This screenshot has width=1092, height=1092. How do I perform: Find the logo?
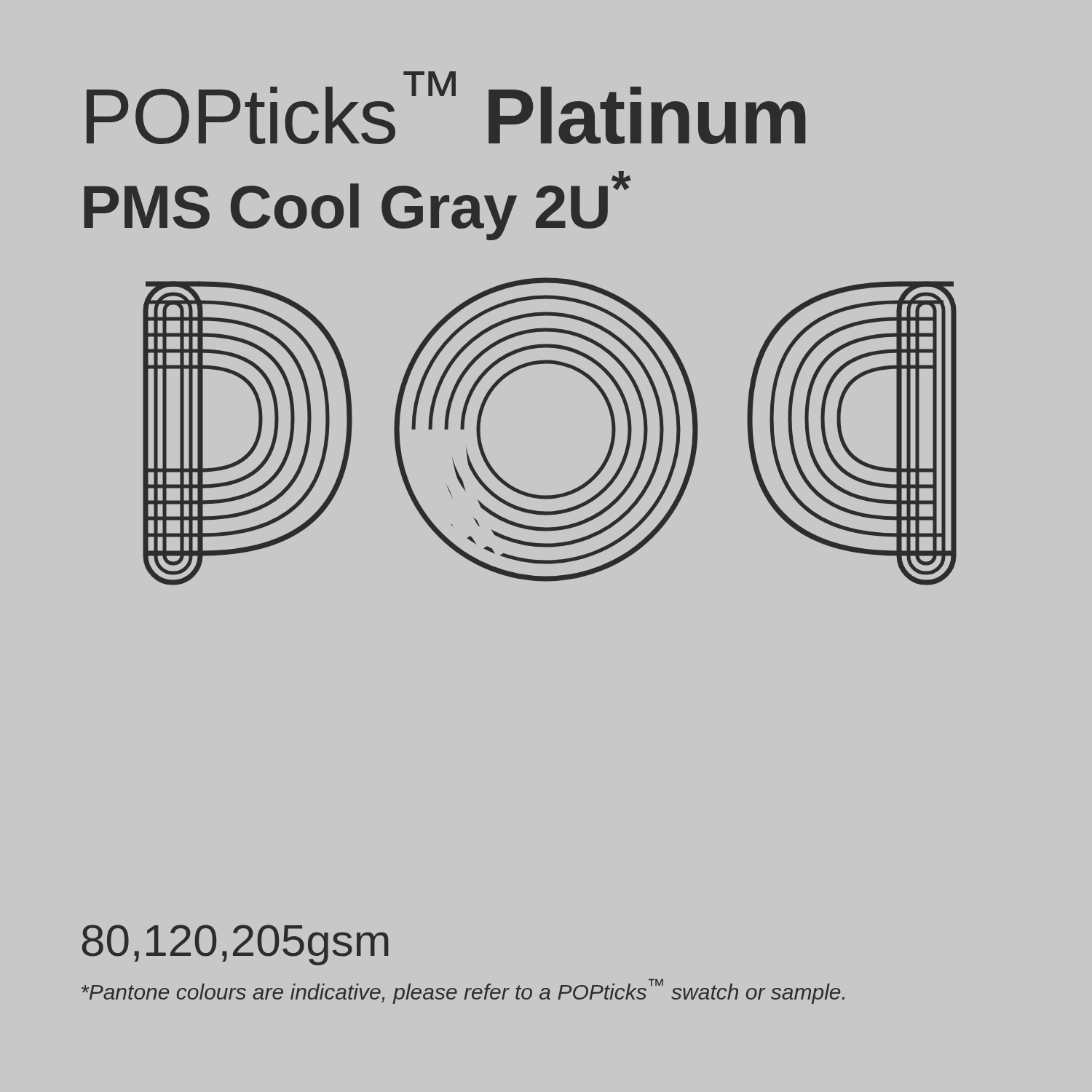(546, 430)
